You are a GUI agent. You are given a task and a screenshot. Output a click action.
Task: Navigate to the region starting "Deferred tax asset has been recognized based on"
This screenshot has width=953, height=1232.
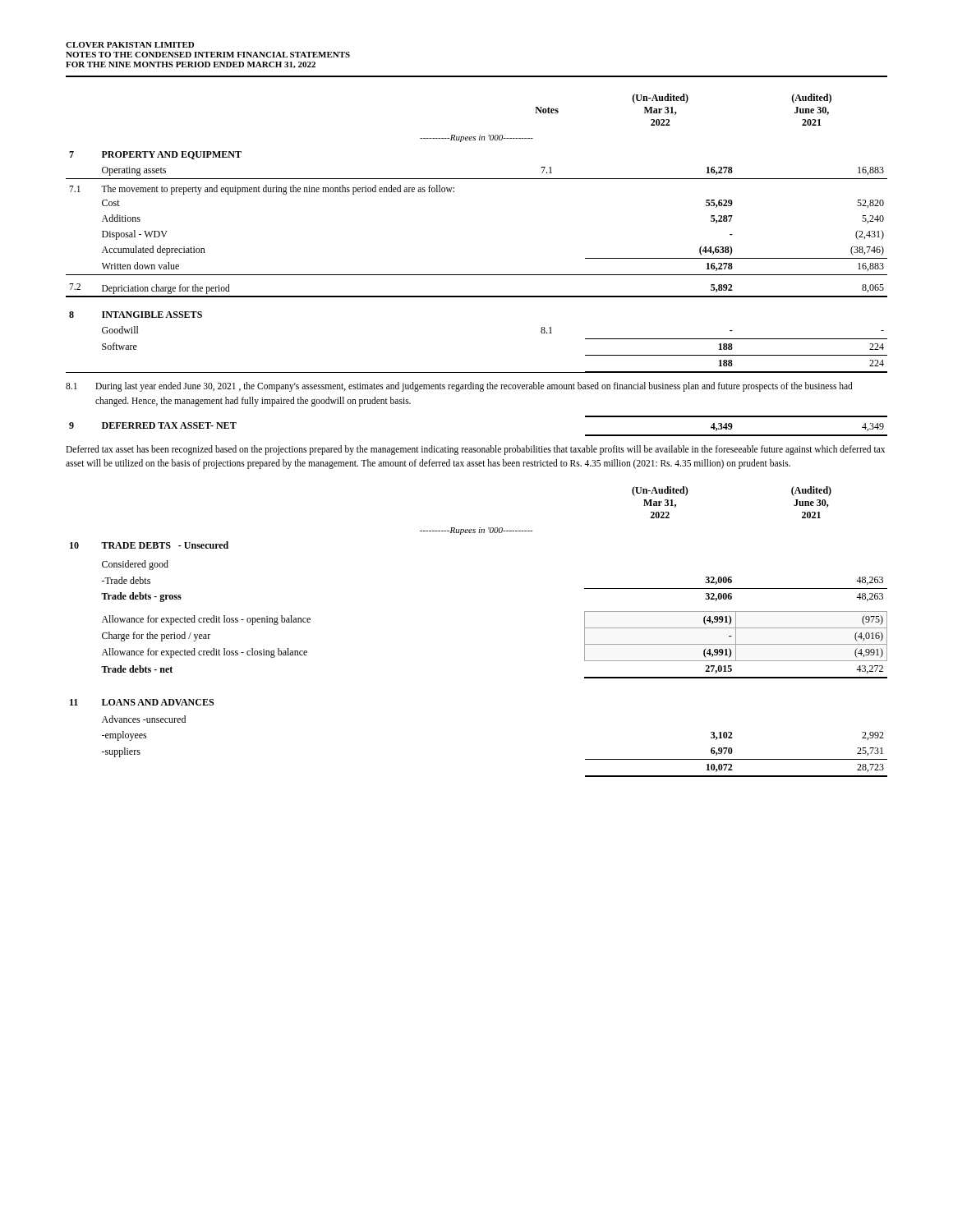[475, 456]
